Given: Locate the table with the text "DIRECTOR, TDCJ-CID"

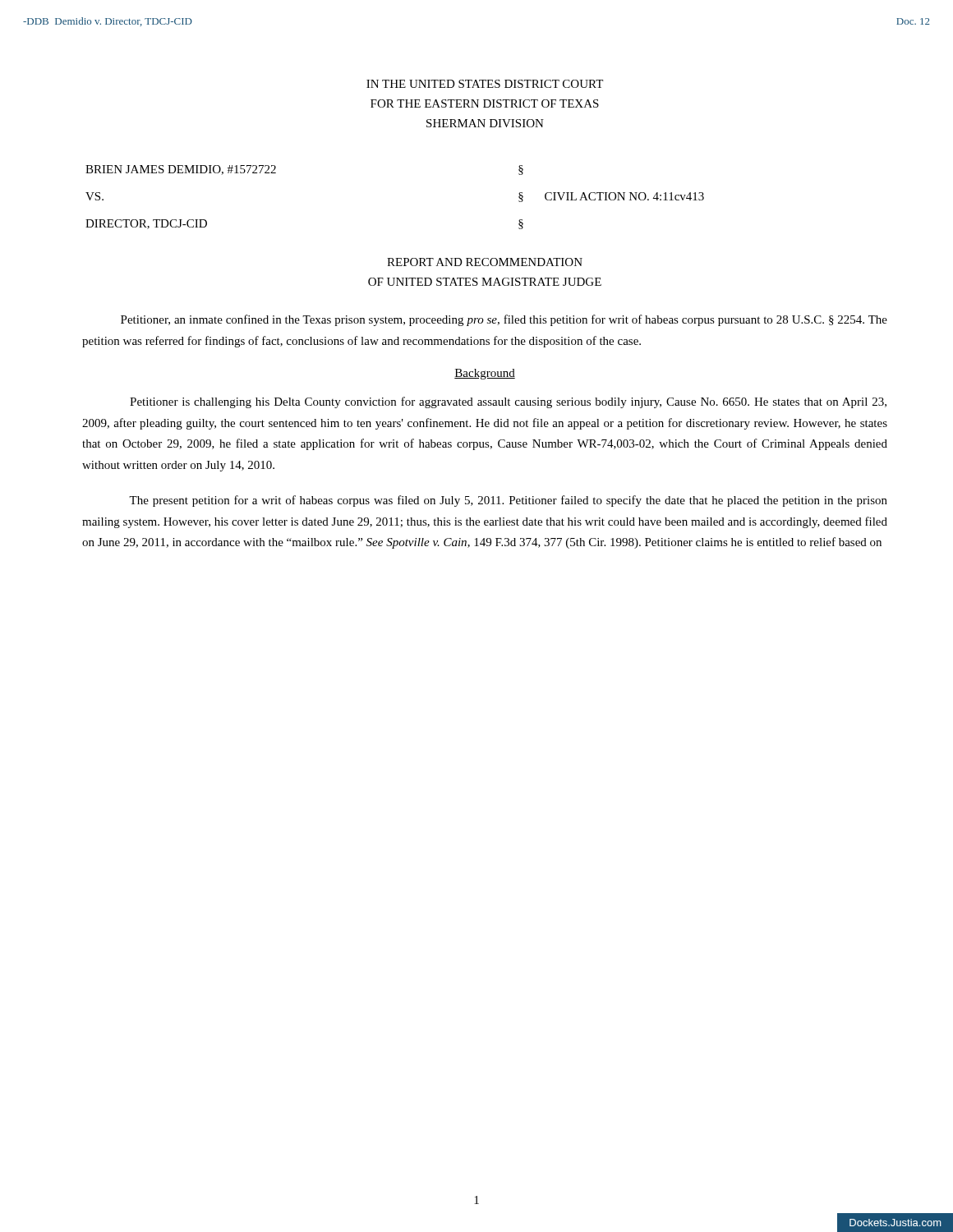Looking at the screenshot, I should (x=485, y=197).
